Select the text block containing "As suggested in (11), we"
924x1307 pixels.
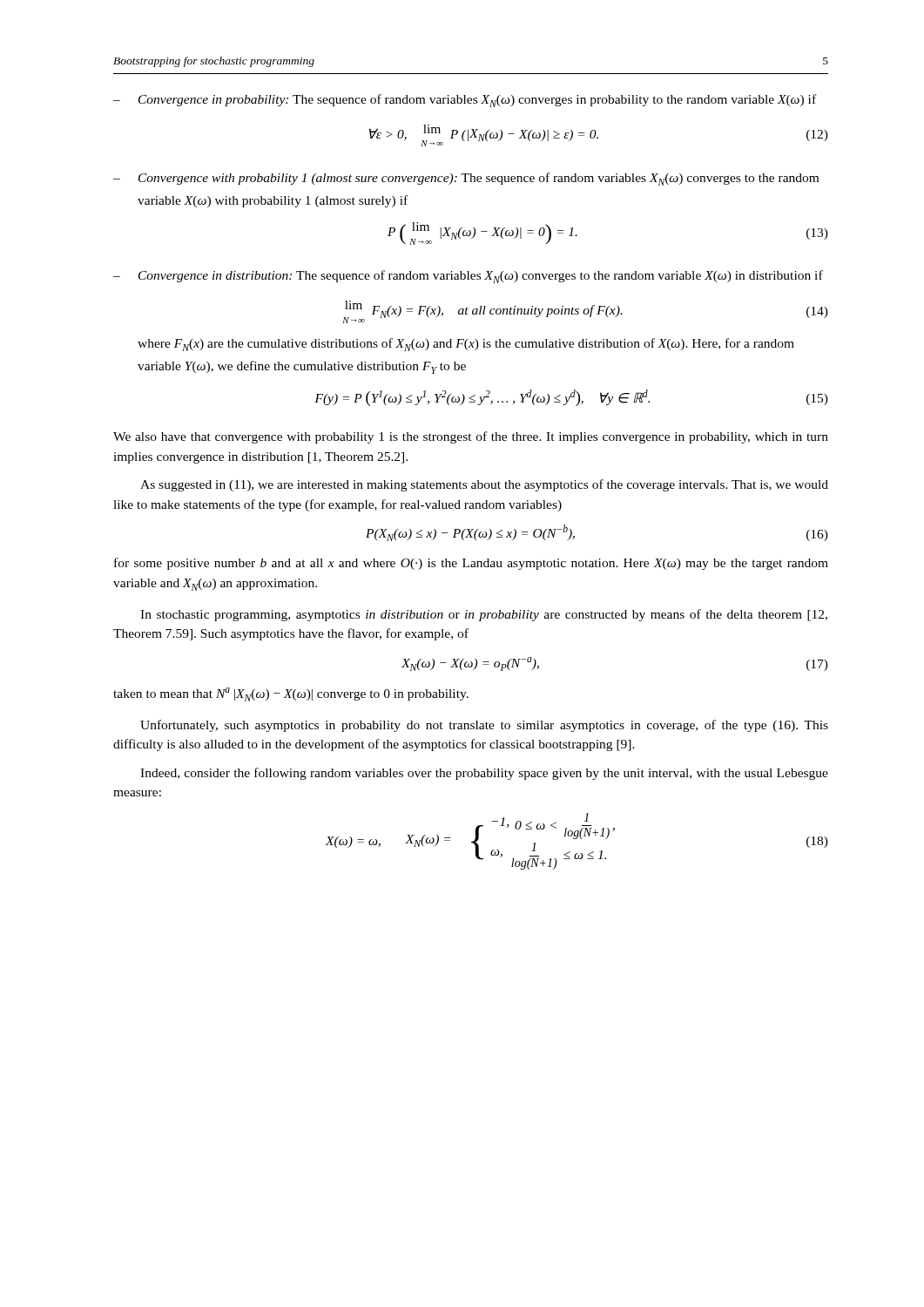click(471, 494)
